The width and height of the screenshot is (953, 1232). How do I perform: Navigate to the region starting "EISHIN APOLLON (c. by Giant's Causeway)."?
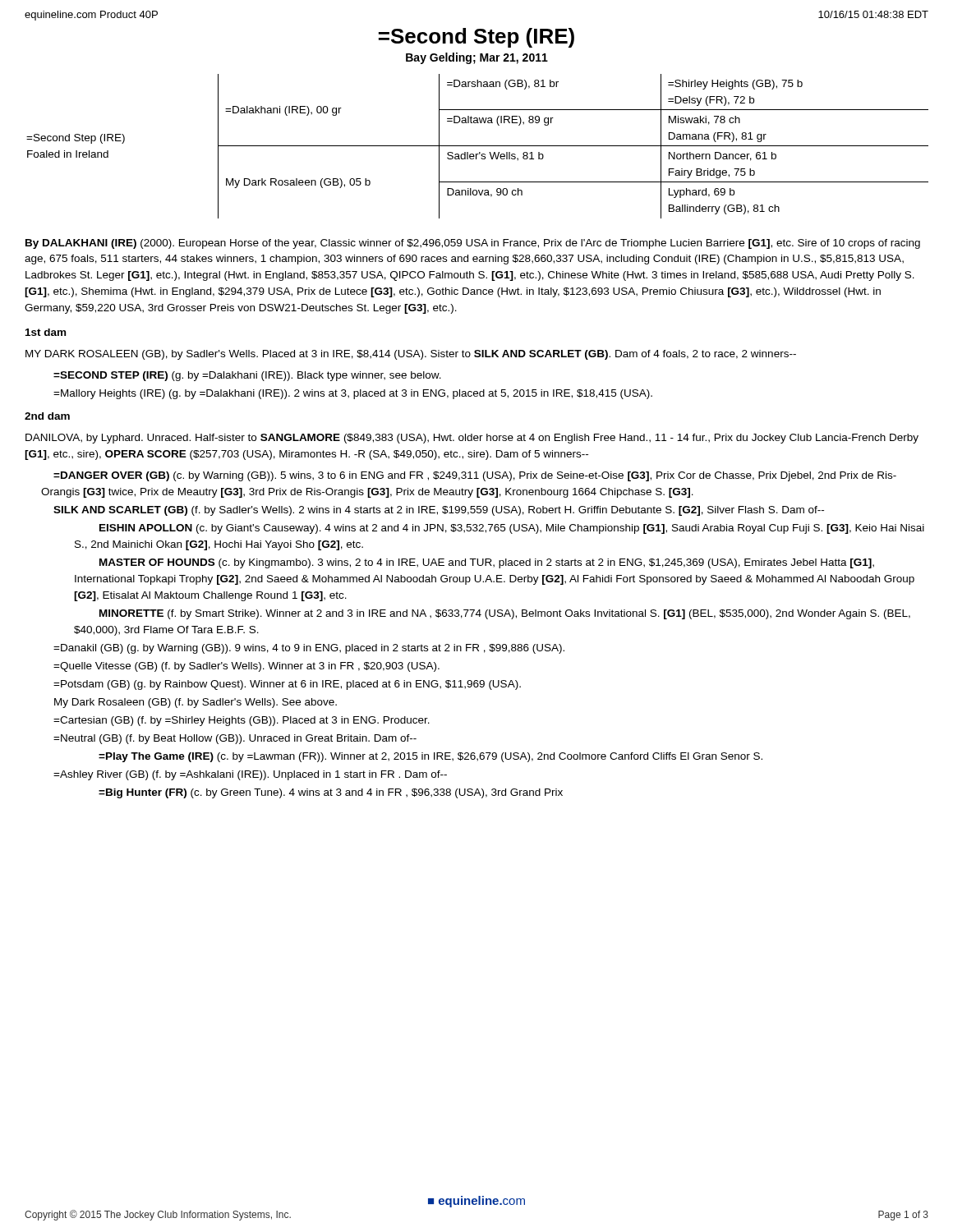click(x=499, y=536)
